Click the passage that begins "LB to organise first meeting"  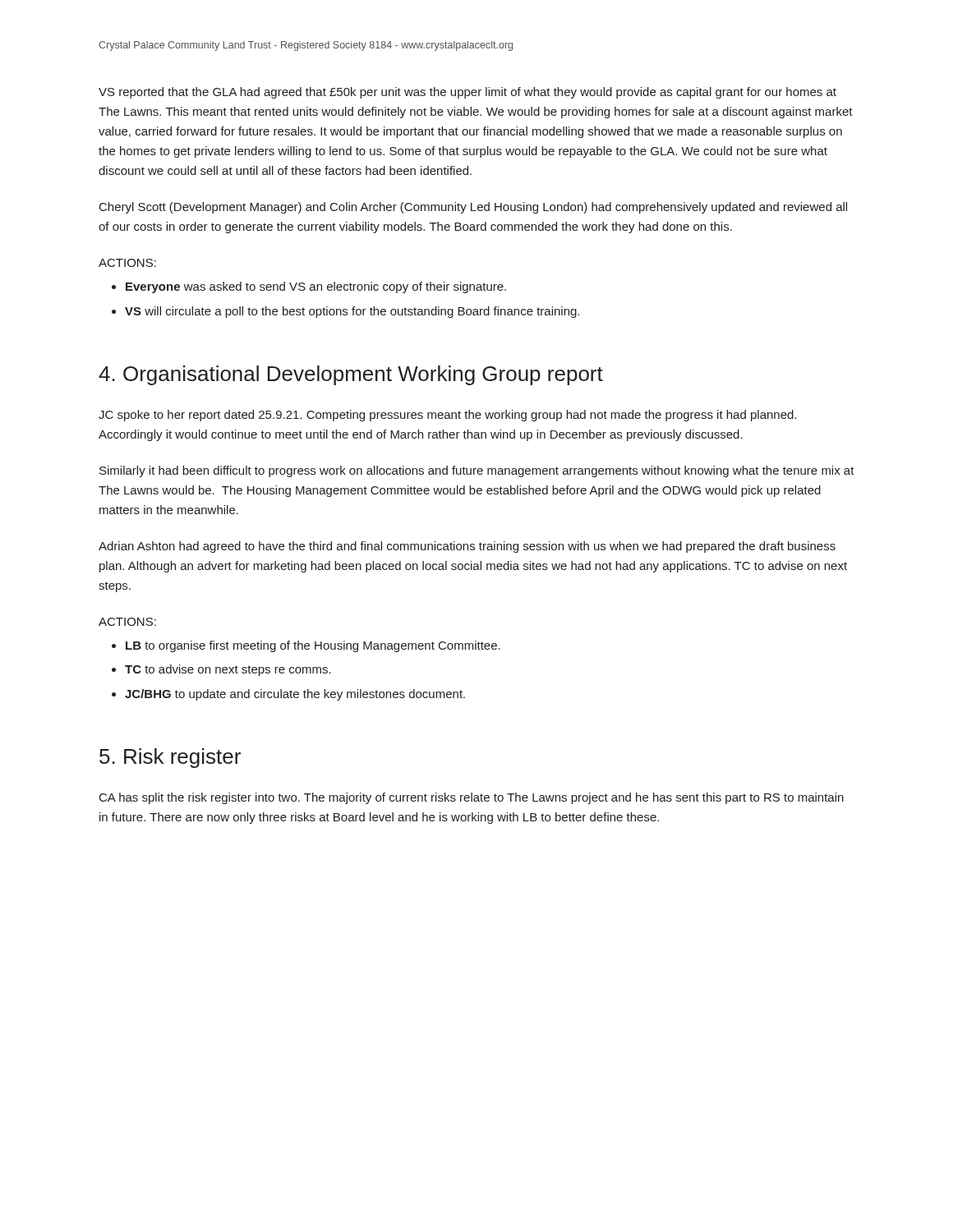tap(476, 645)
